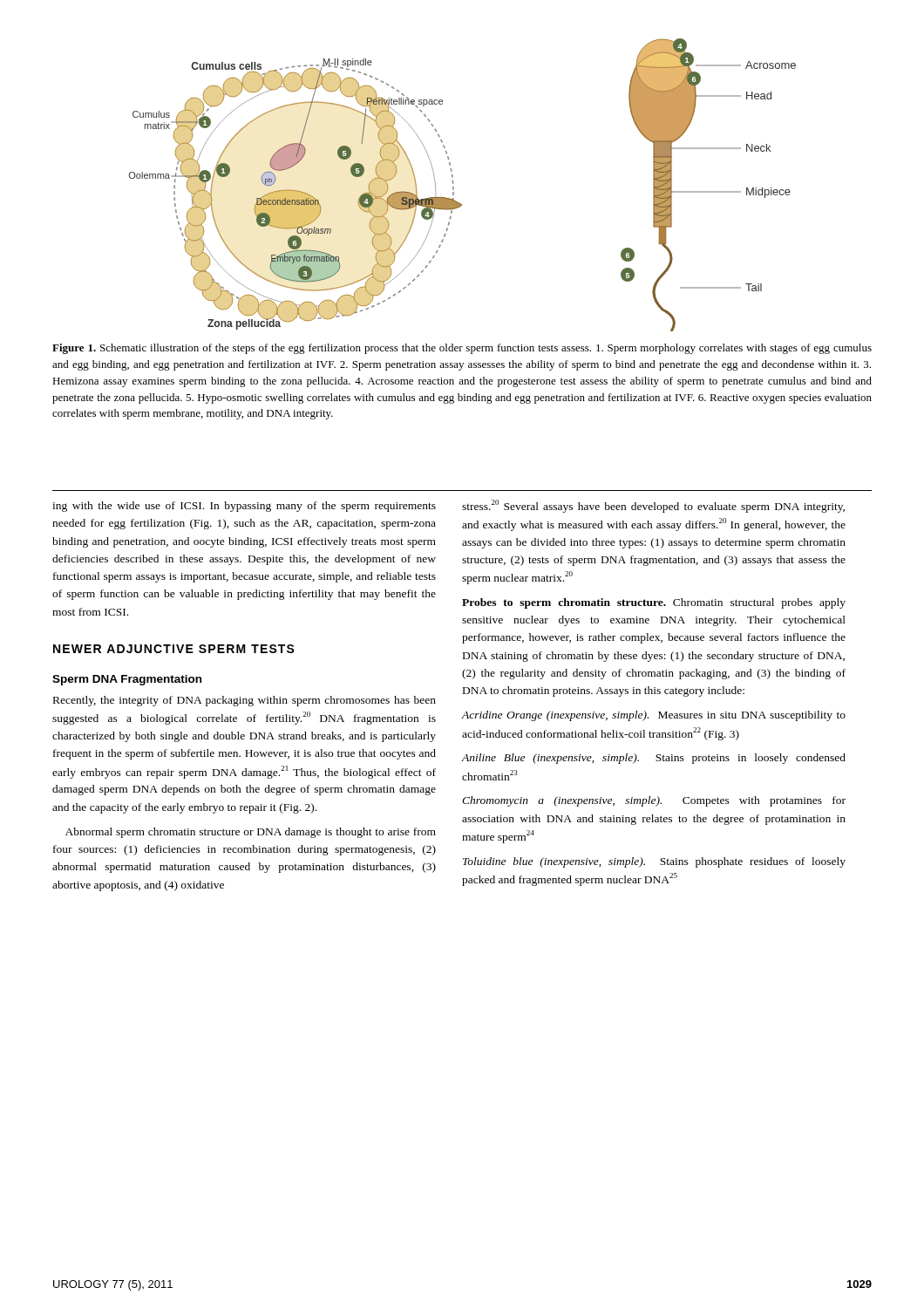
Task: Locate the illustration
Action: tap(462, 176)
